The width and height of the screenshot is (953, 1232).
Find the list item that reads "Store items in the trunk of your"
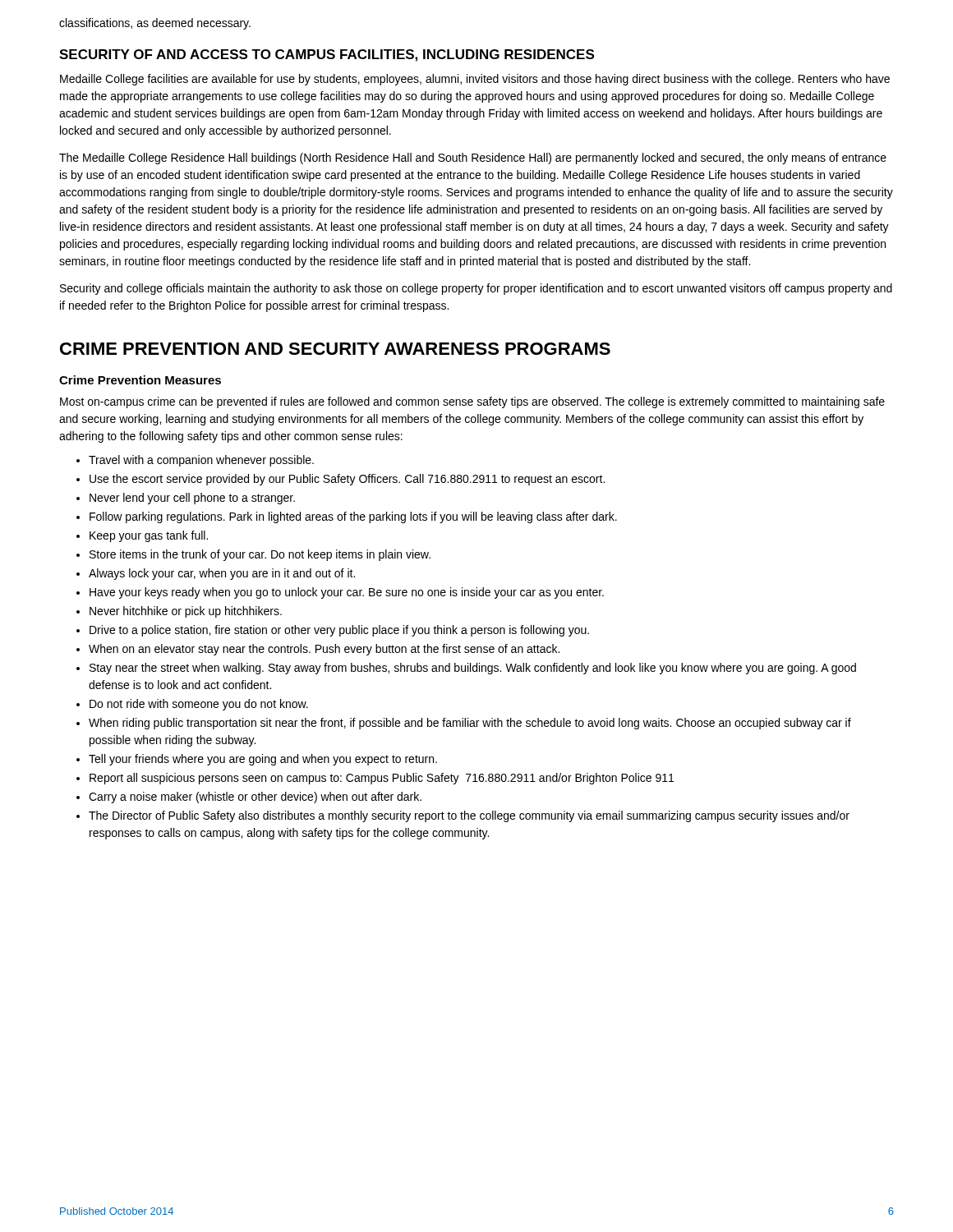(x=260, y=554)
